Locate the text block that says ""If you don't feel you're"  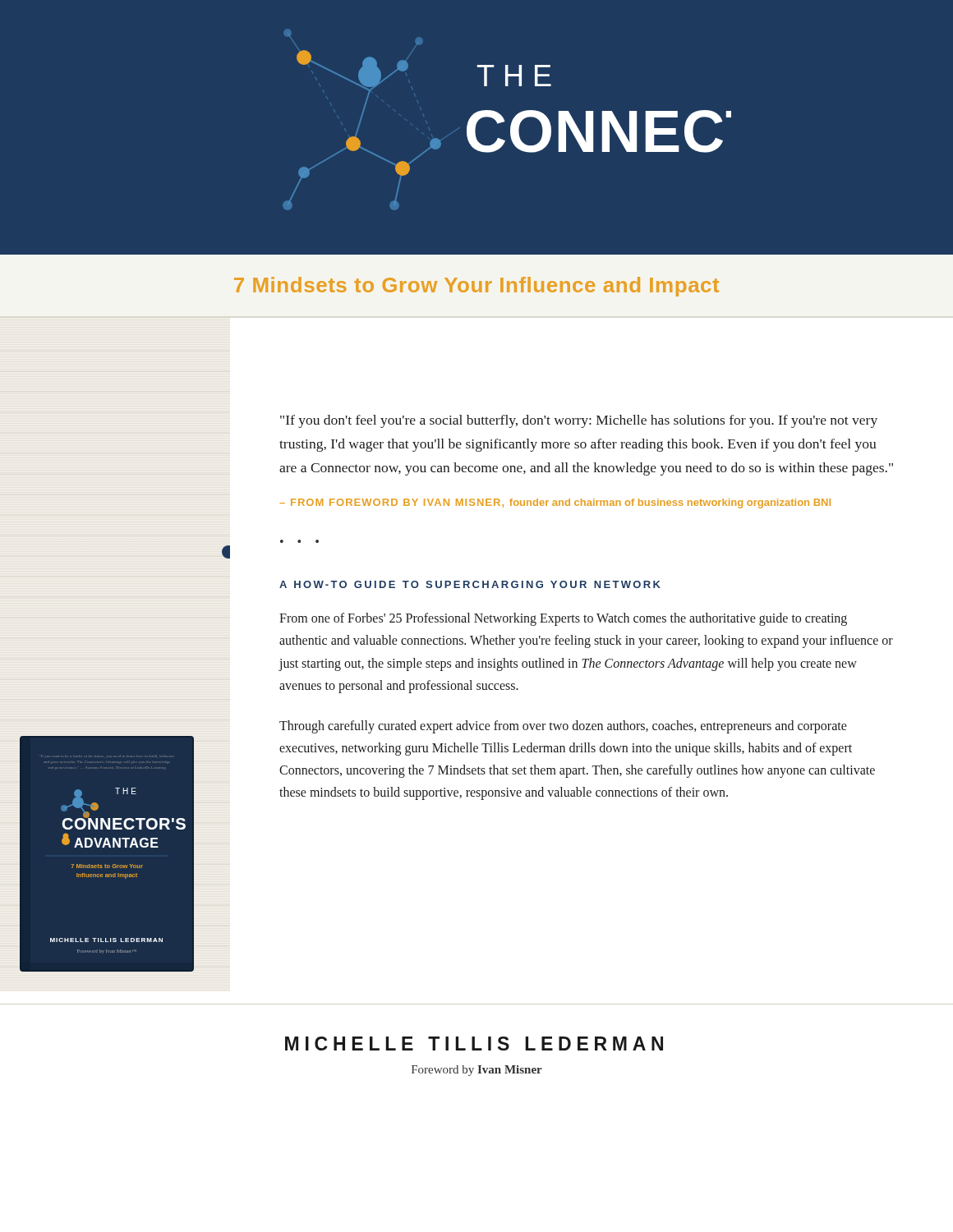click(x=587, y=443)
